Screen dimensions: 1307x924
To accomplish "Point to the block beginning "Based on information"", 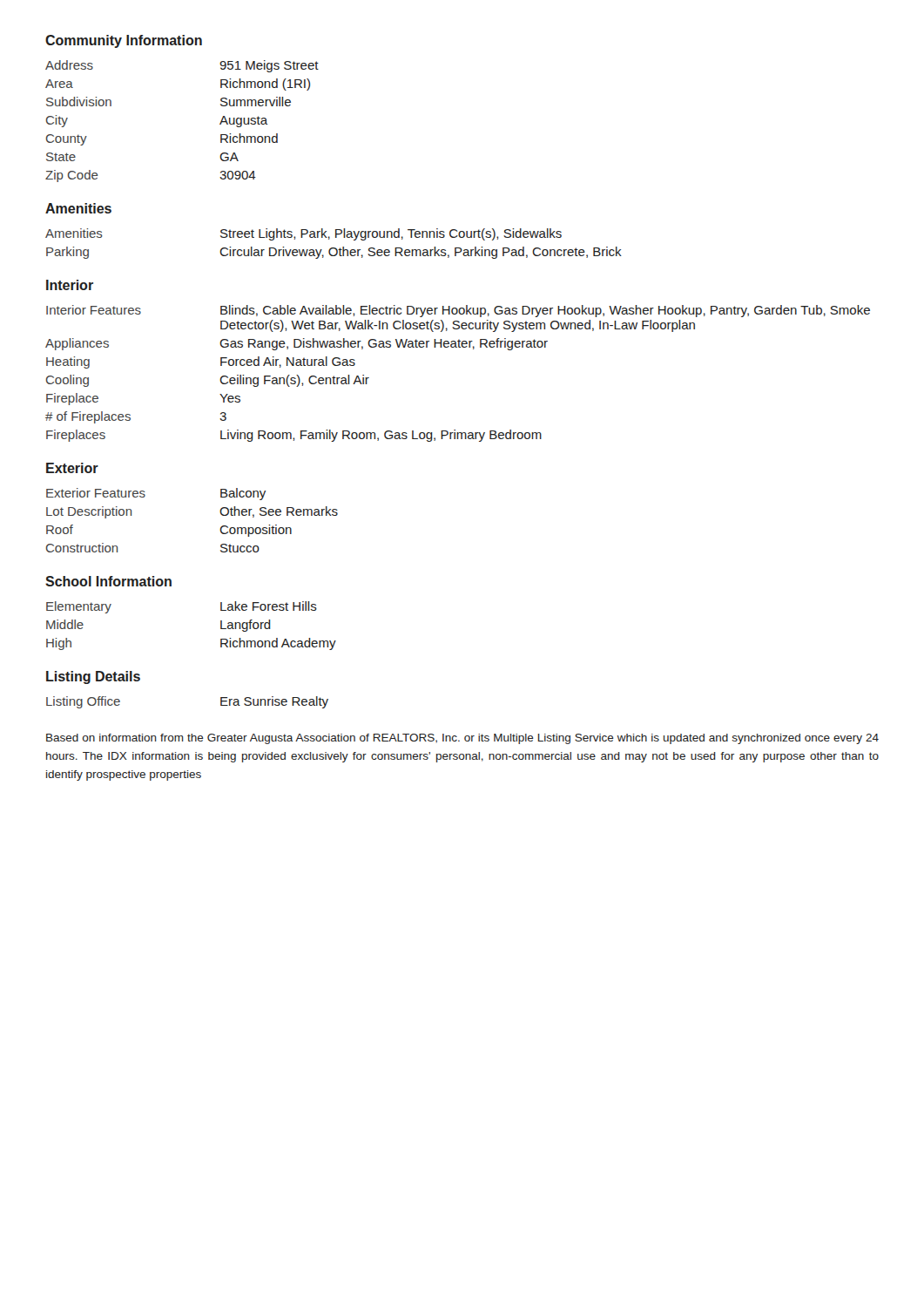I will click(x=462, y=756).
